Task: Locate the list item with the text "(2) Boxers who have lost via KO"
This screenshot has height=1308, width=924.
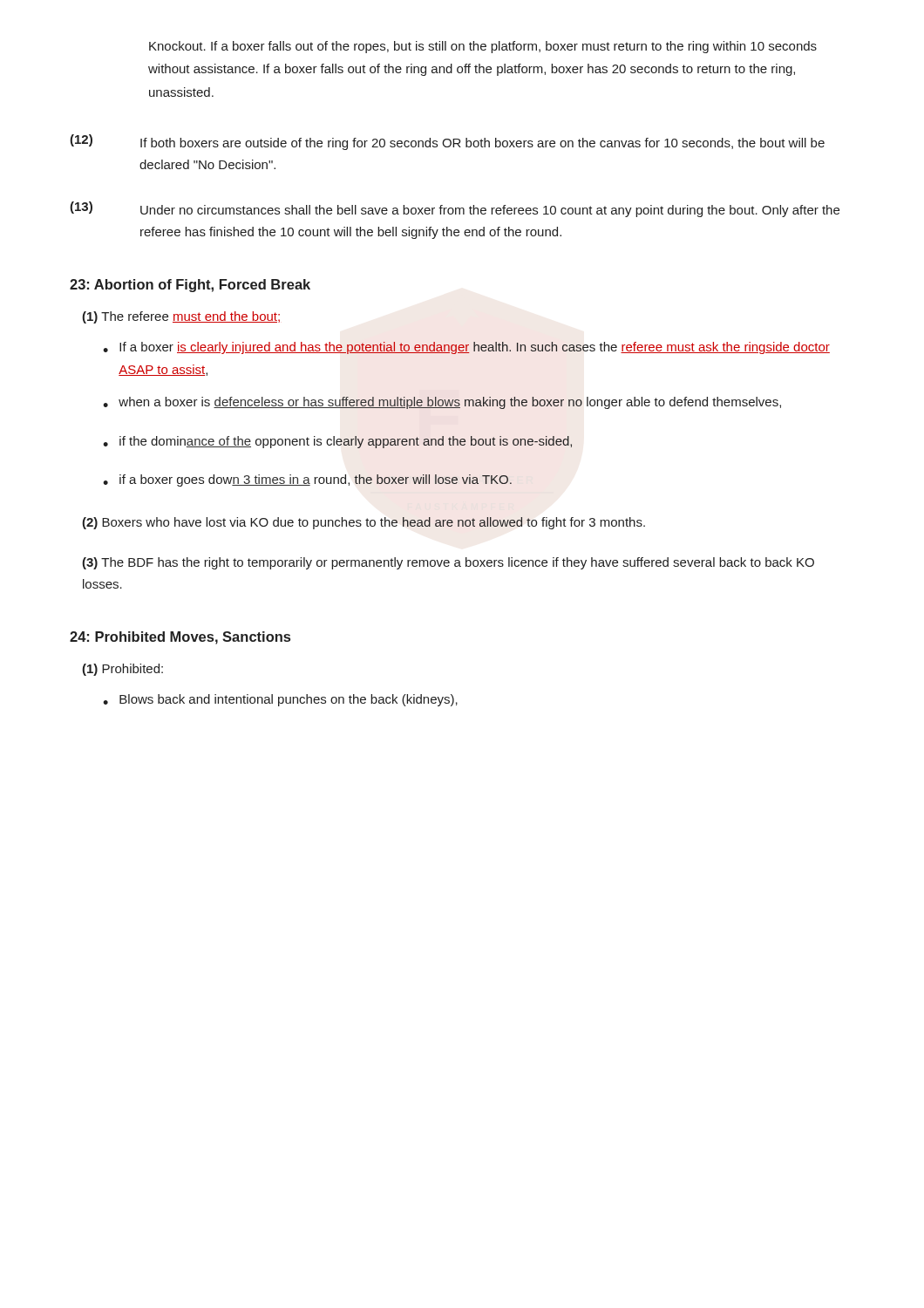Action: point(364,522)
